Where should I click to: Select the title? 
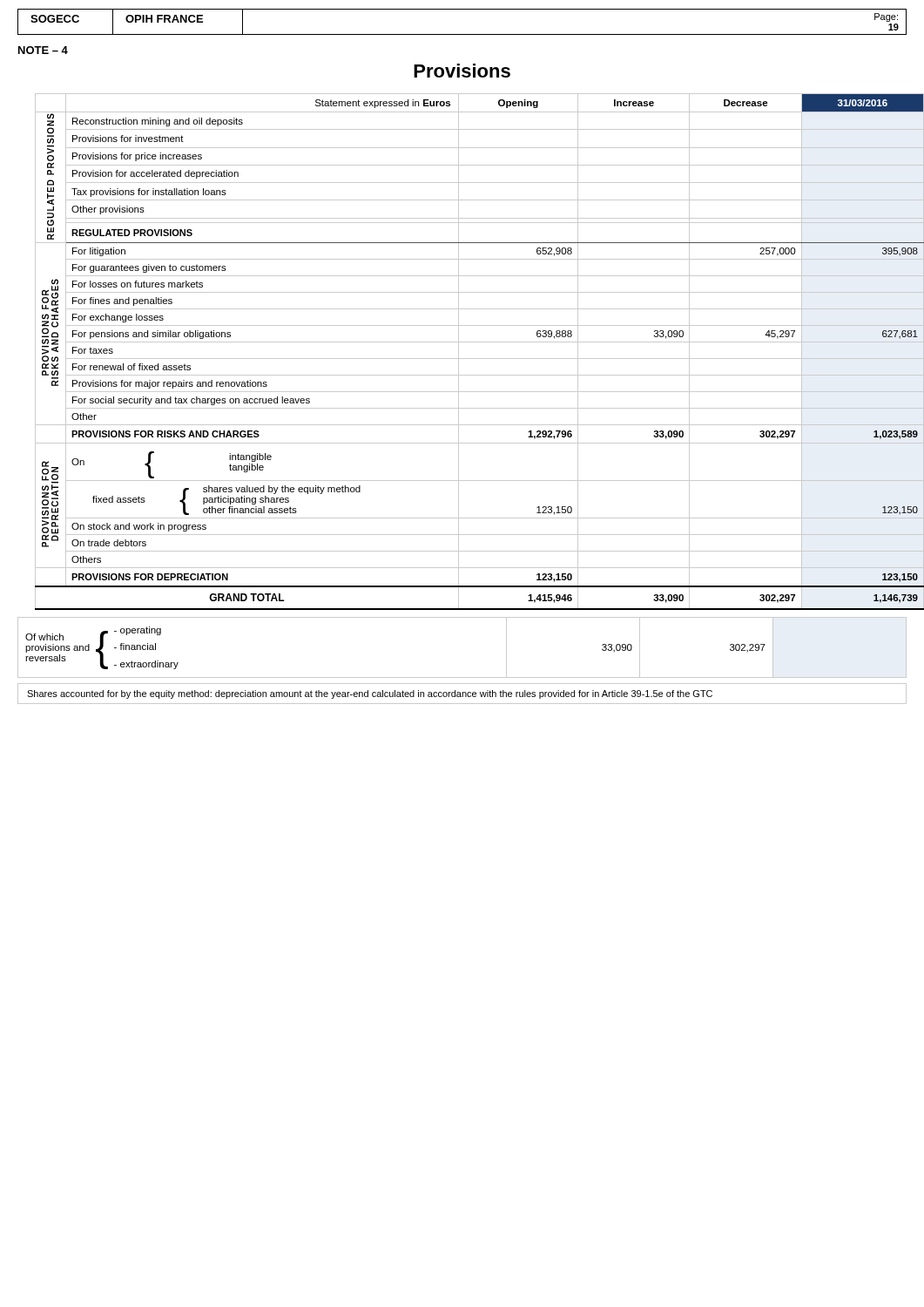tap(462, 71)
